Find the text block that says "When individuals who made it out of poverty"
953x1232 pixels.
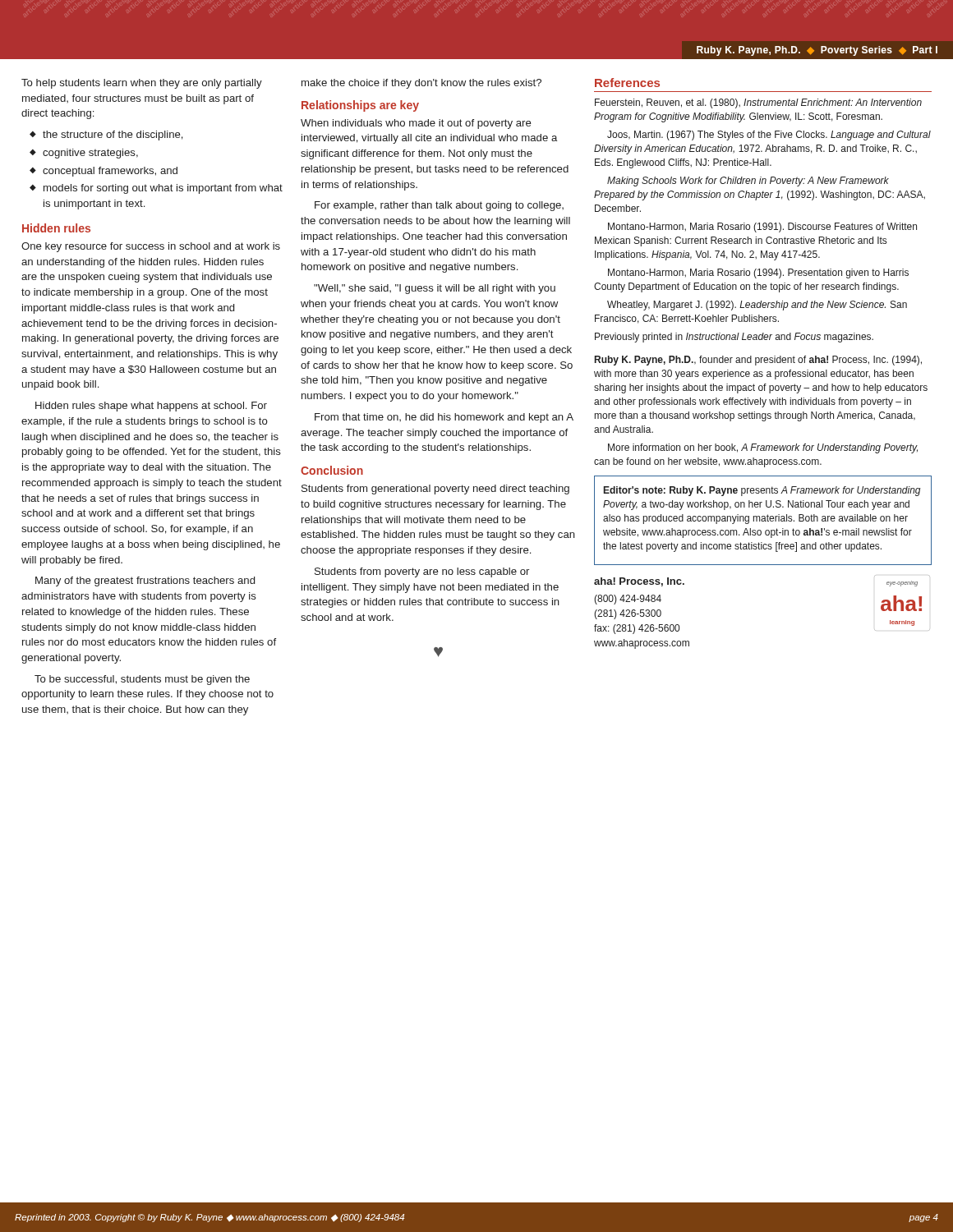438,286
